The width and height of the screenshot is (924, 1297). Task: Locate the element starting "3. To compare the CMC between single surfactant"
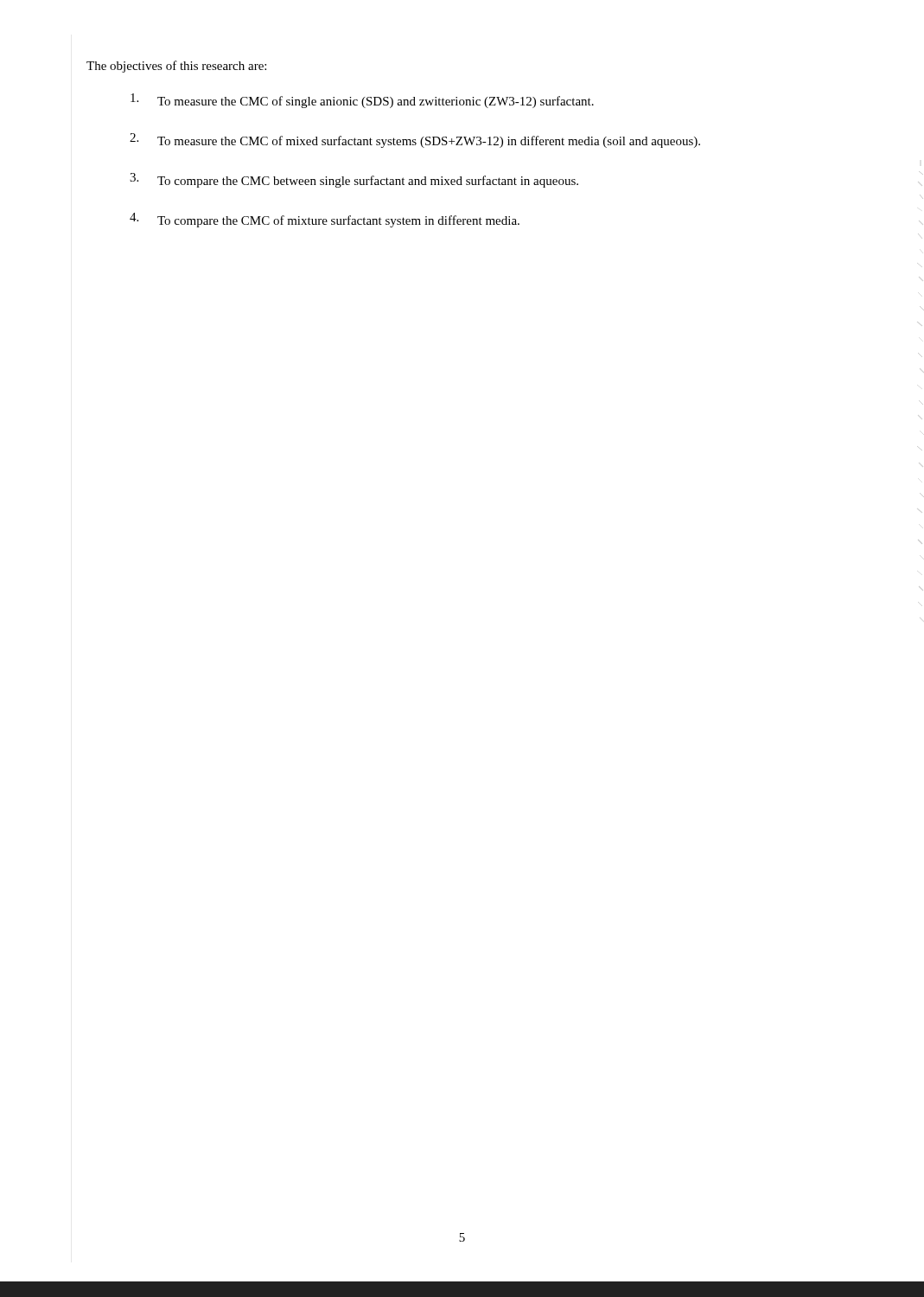(x=462, y=181)
